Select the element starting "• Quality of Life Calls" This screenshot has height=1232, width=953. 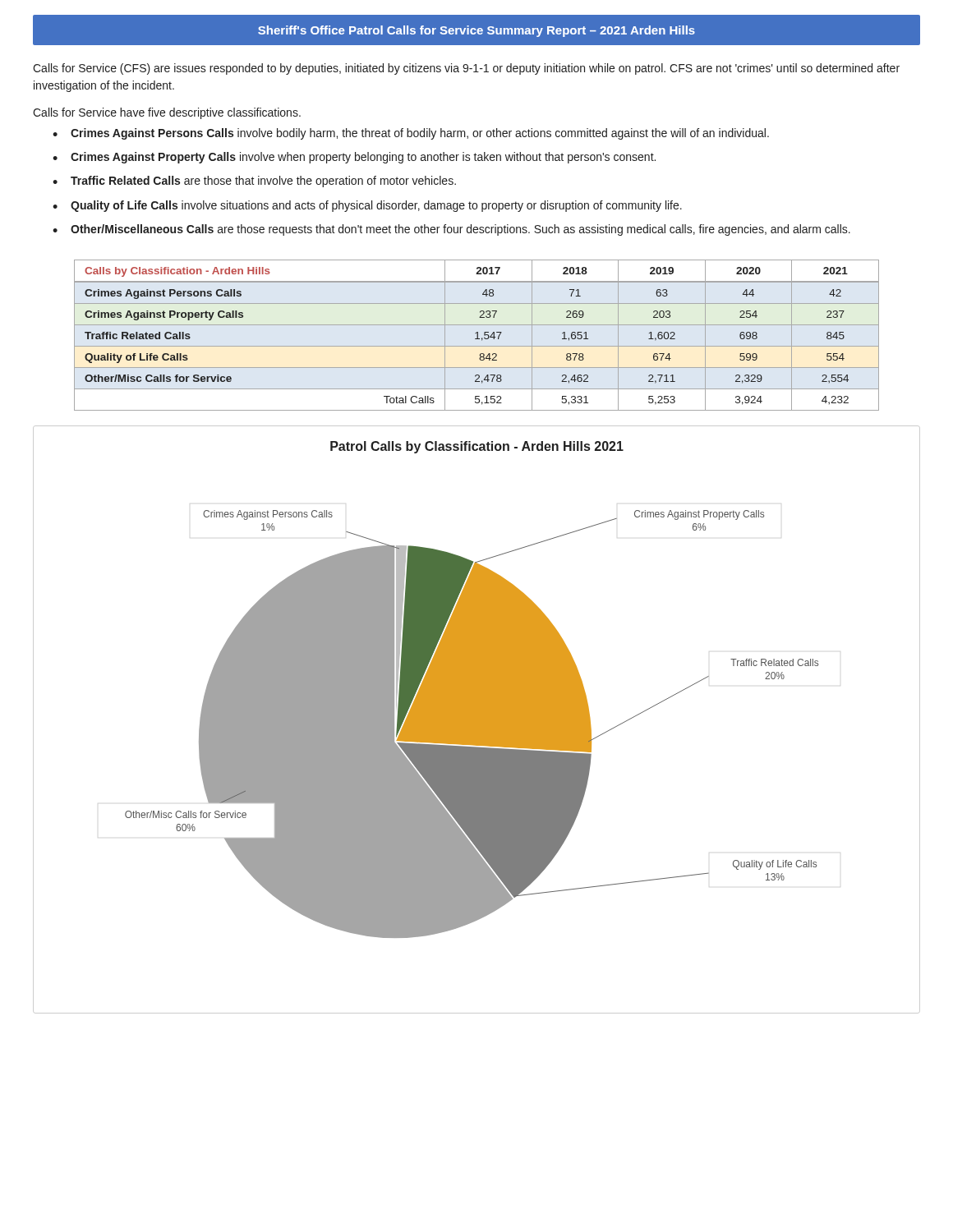point(368,207)
